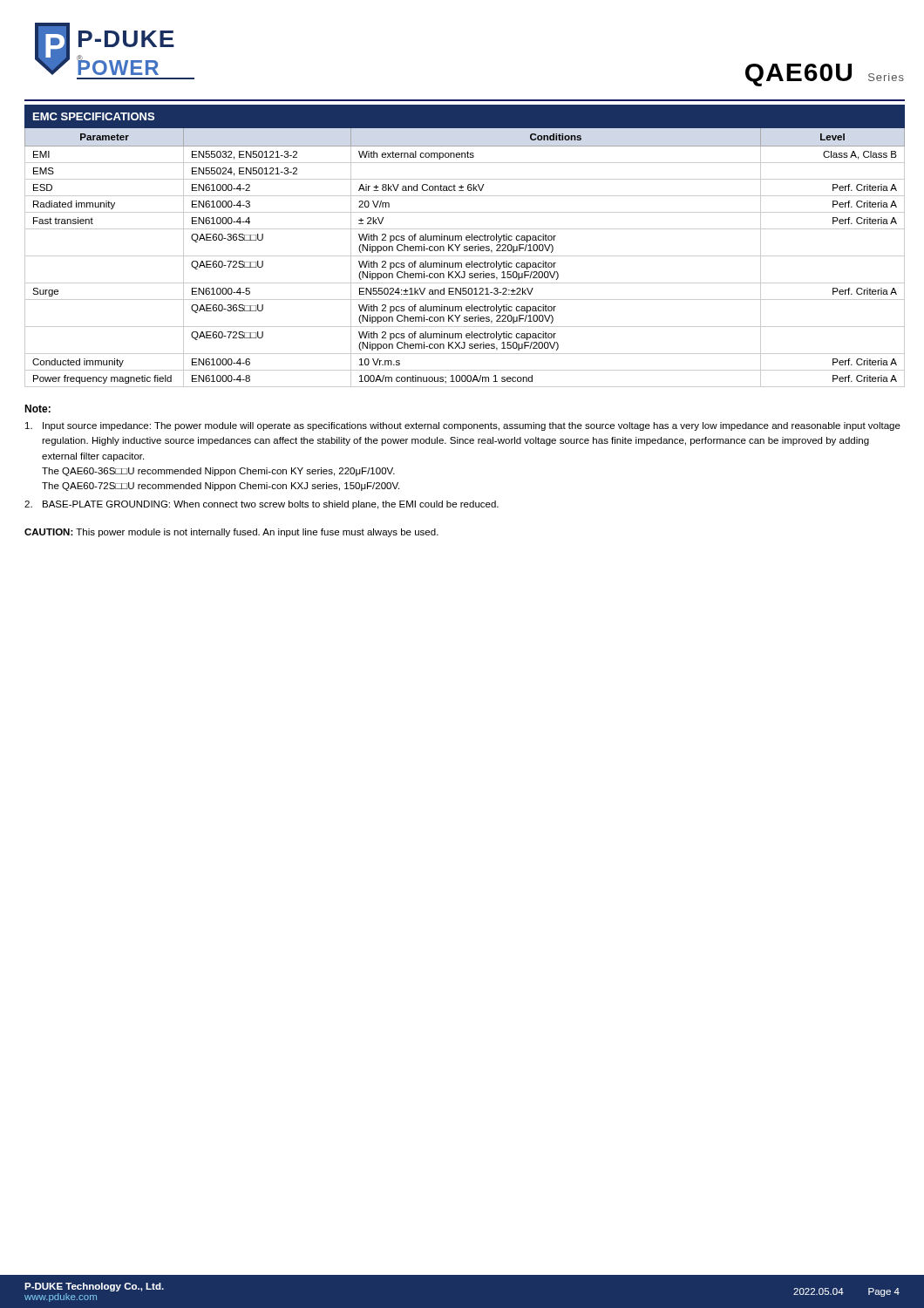Locate the block of text that opens with "2. BASE-PLATE GROUNDING: When connect two screw bolts"
The height and width of the screenshot is (1308, 924).
coord(262,505)
